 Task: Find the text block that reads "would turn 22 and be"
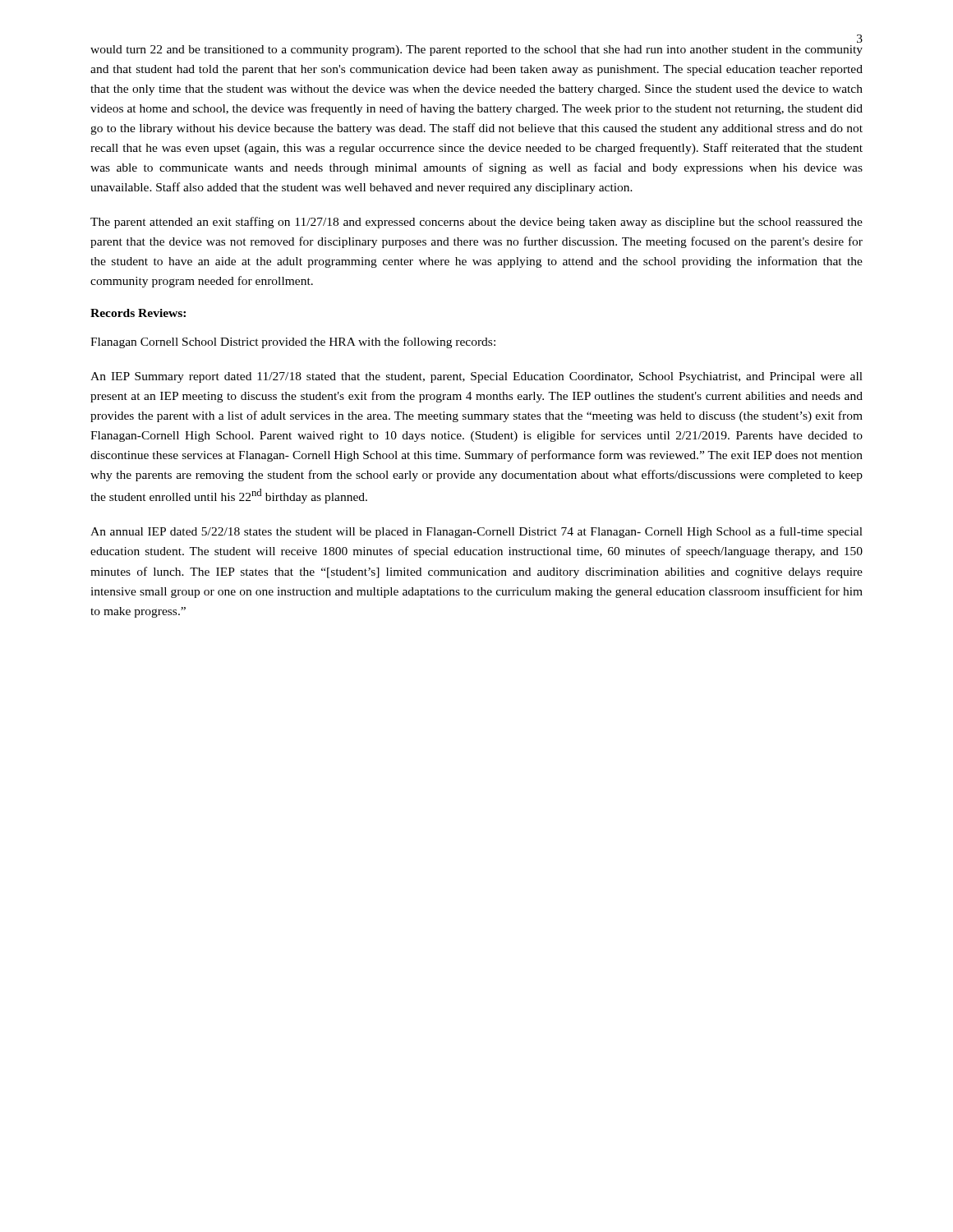tap(476, 118)
